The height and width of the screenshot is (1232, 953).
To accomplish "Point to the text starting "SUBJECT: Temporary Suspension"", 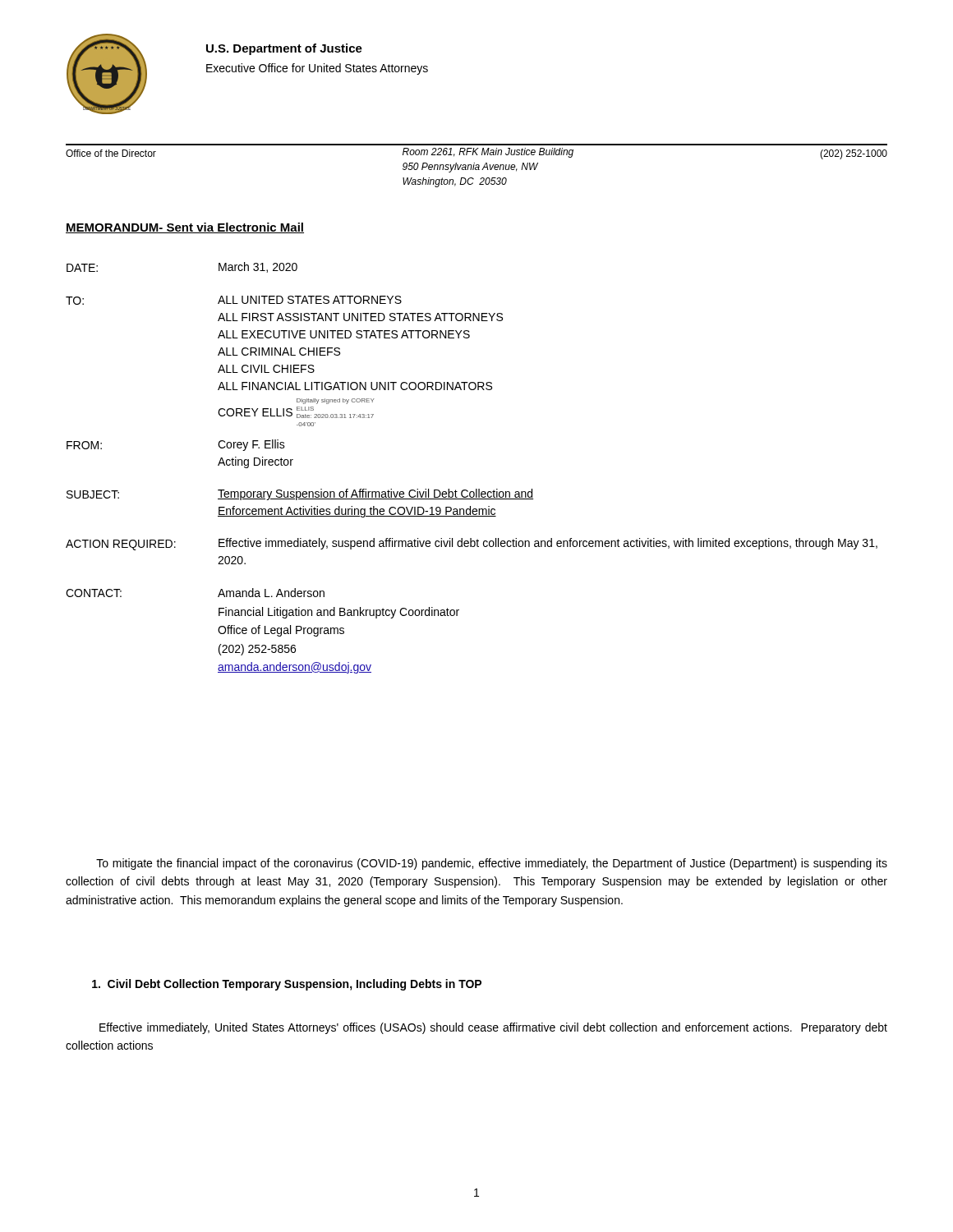I will click(x=476, y=503).
